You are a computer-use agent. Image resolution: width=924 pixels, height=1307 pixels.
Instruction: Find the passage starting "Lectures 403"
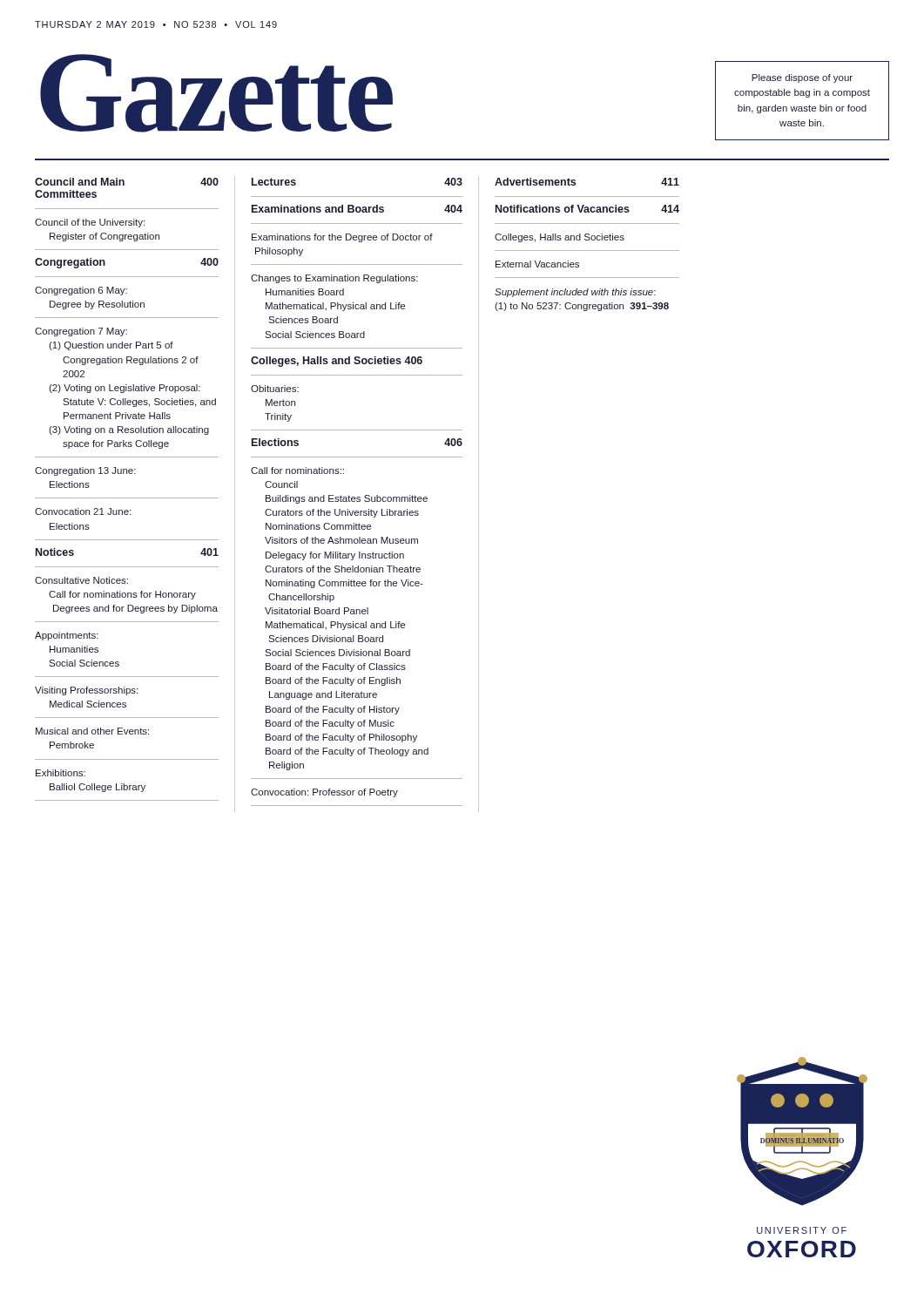coord(265,182)
